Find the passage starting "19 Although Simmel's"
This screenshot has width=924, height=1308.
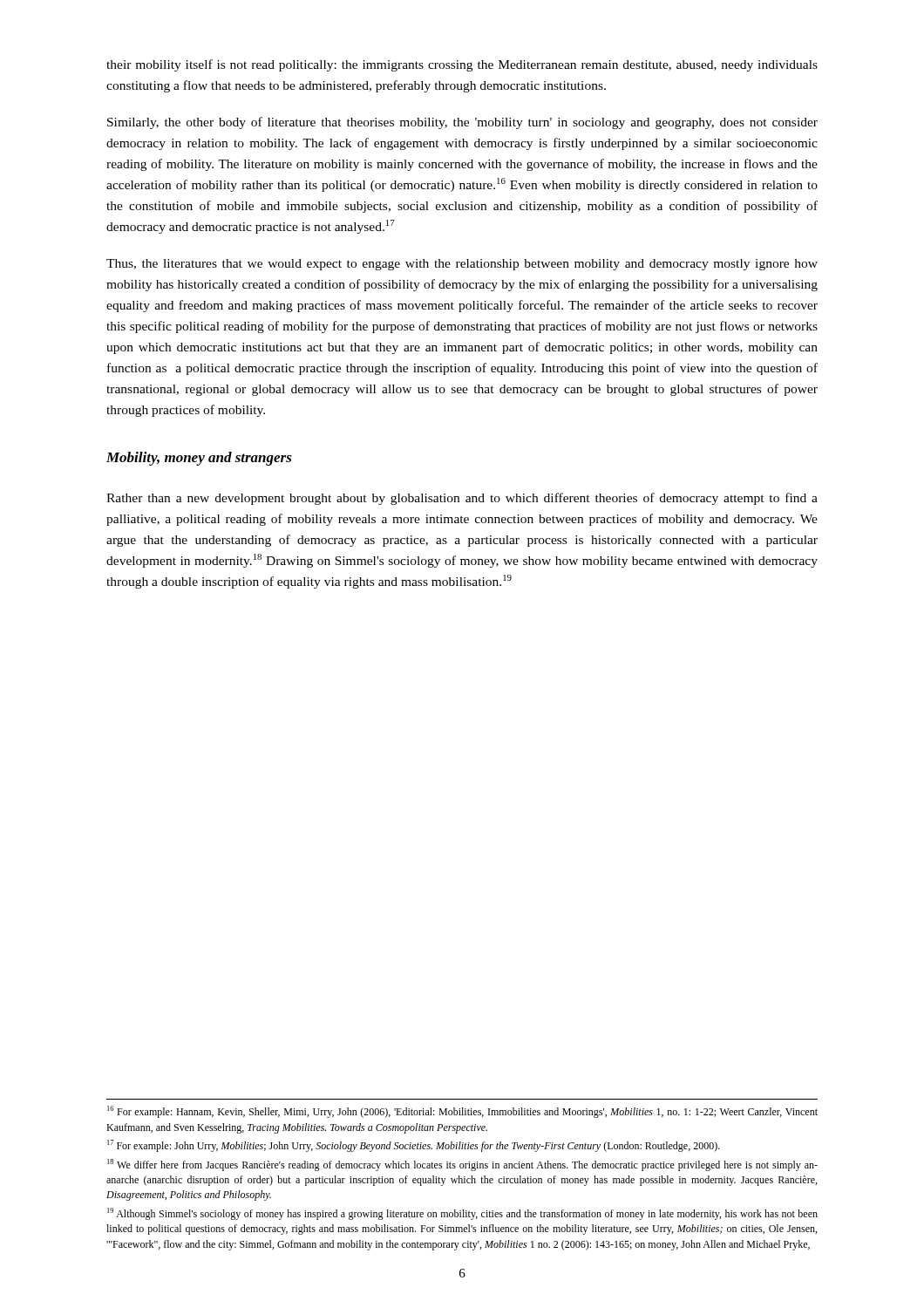click(x=462, y=1228)
